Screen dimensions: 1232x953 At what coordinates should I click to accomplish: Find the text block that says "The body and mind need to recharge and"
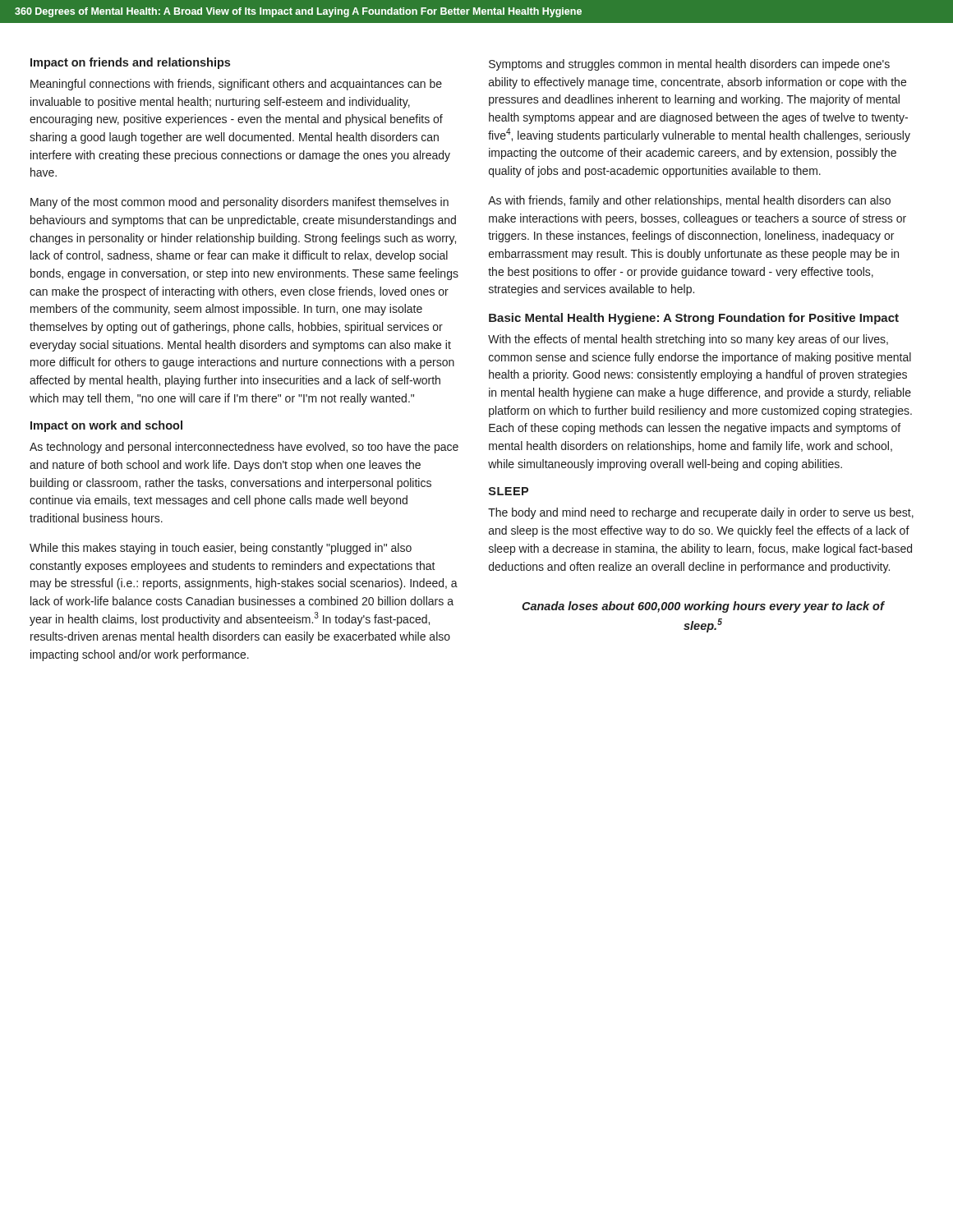[x=701, y=540]
